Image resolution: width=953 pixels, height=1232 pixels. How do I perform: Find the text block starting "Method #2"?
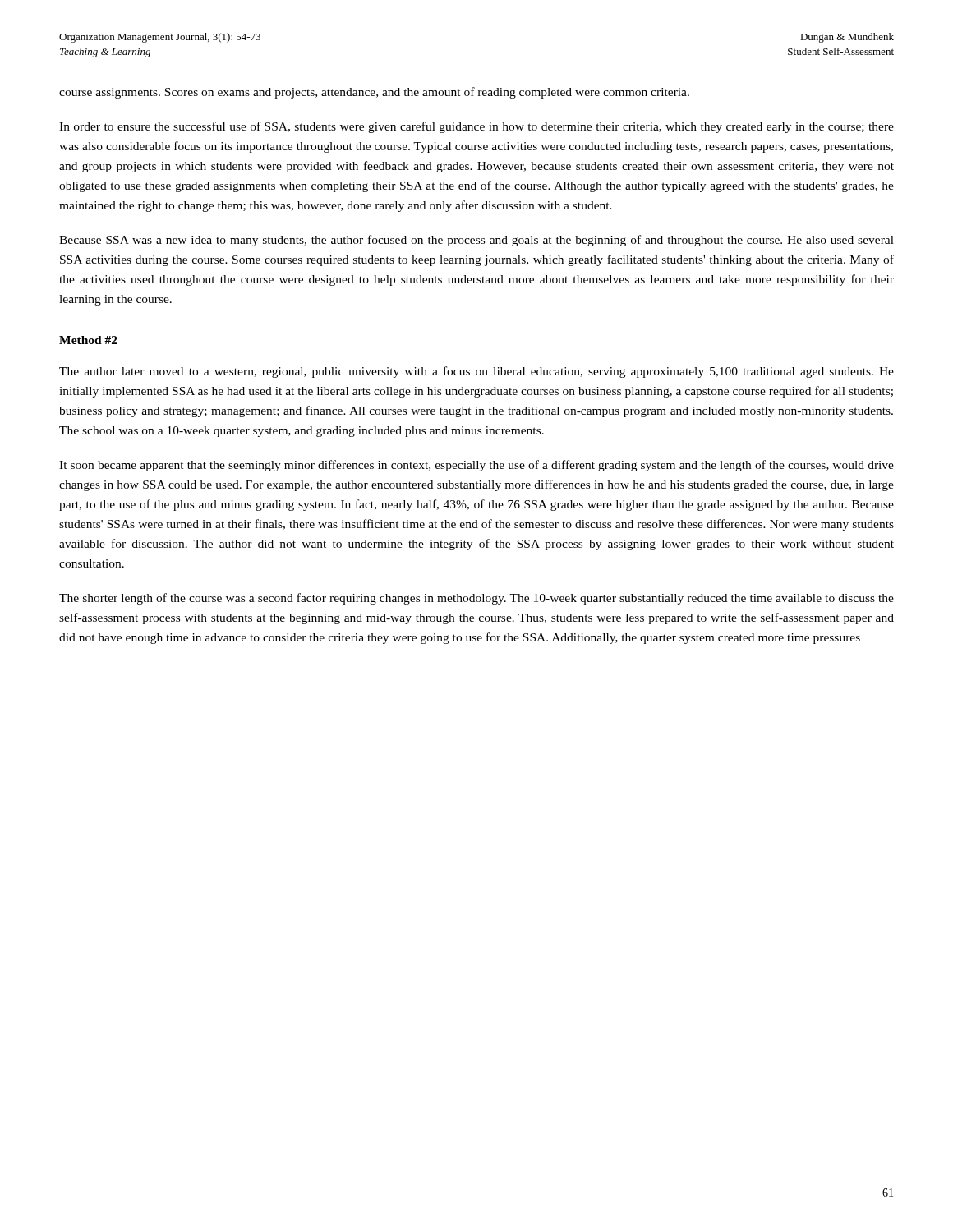[x=88, y=340]
